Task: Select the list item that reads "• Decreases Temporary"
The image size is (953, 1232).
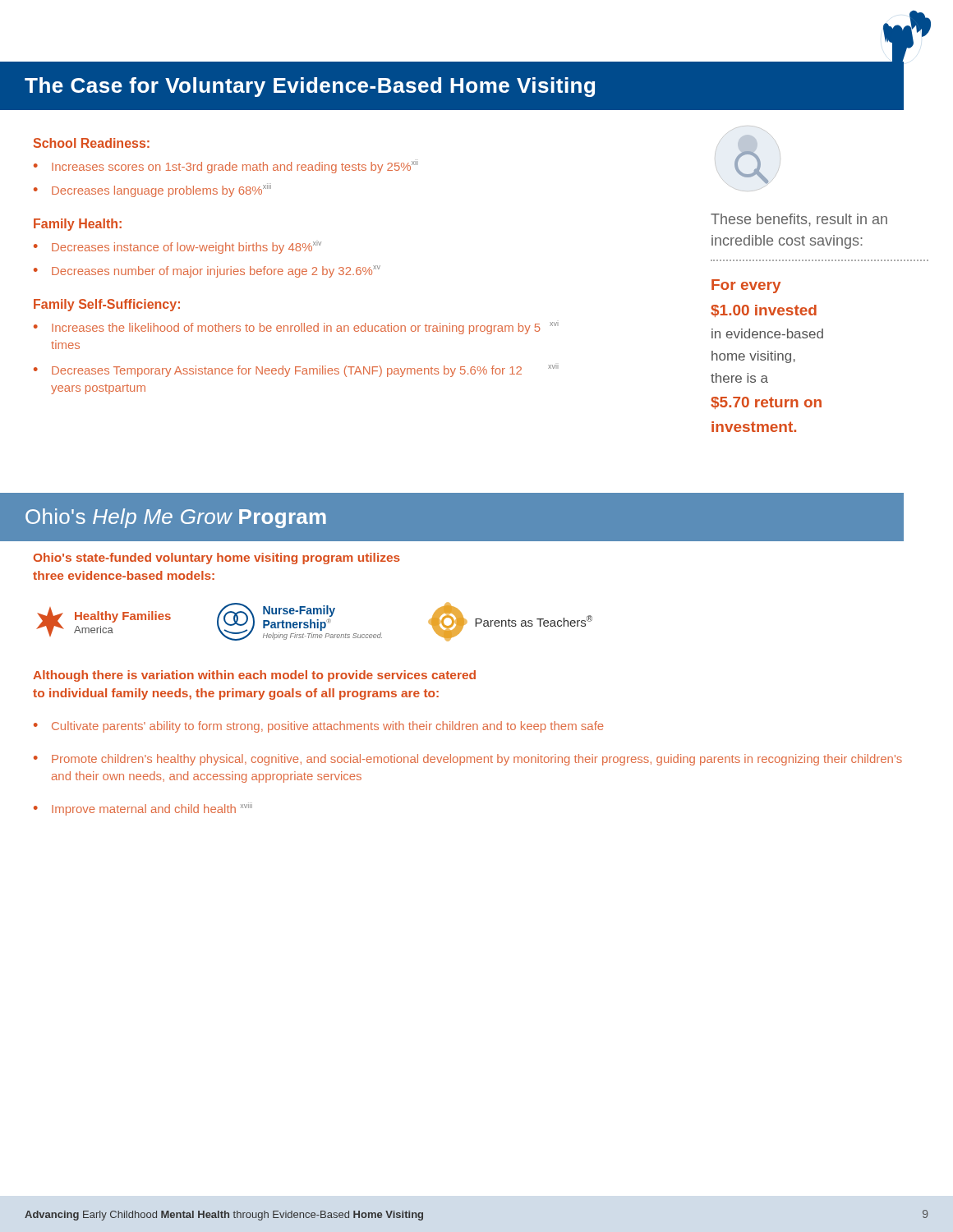Action: pyautogui.click(x=296, y=378)
